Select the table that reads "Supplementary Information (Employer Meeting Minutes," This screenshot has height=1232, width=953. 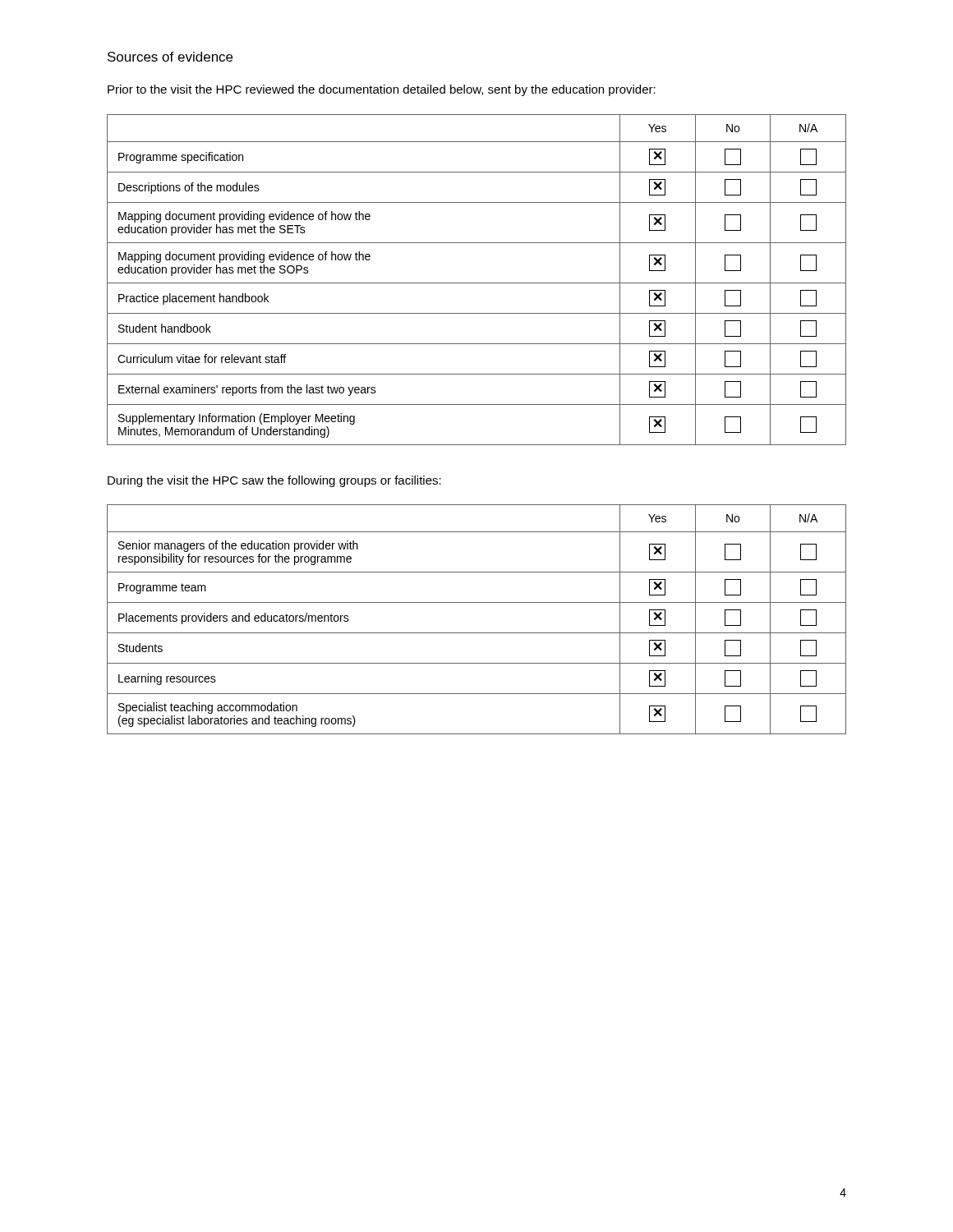pos(476,279)
